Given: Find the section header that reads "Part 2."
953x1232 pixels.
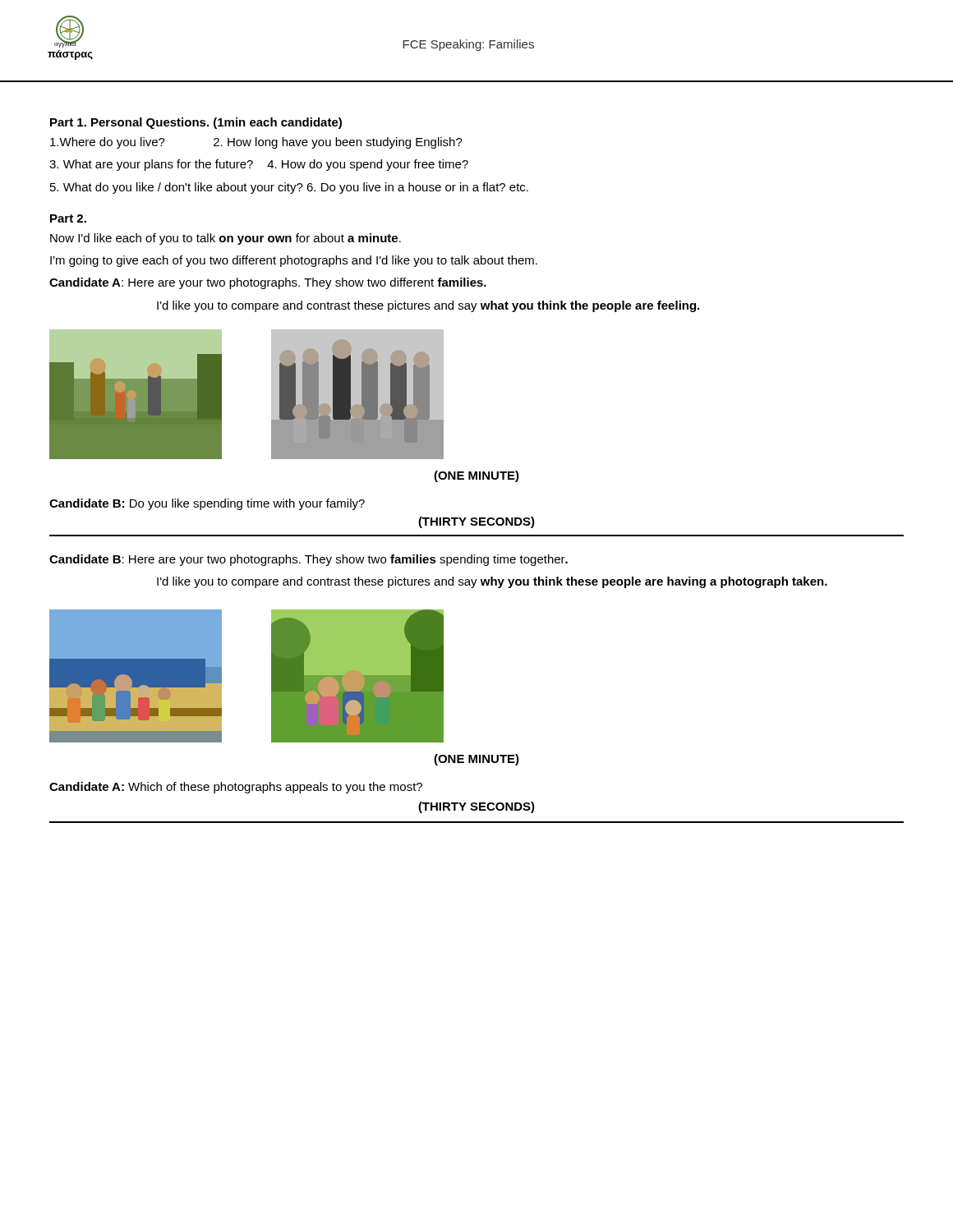Looking at the screenshot, I should [x=68, y=218].
